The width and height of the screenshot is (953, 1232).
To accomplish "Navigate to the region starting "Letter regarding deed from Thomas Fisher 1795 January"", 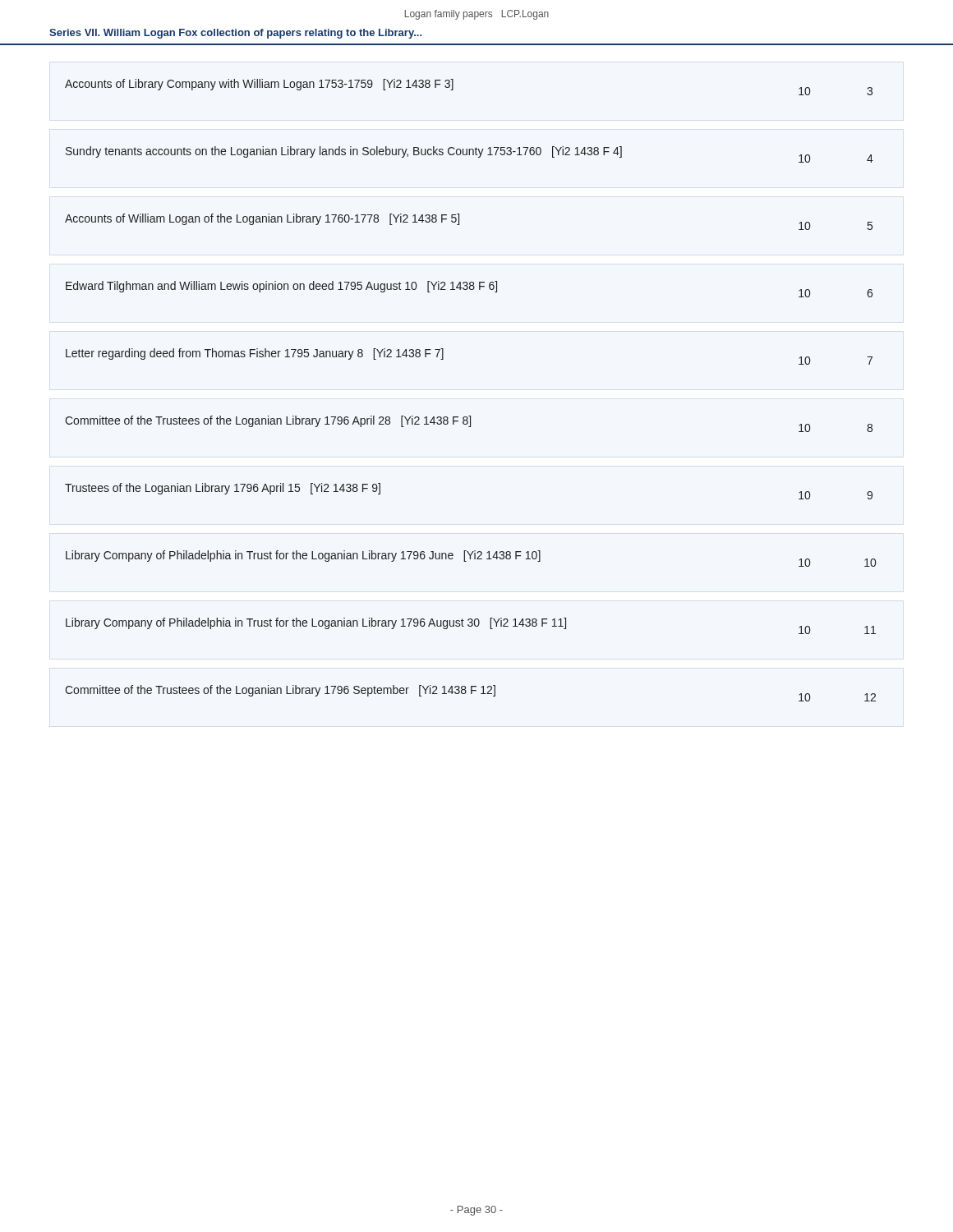I will [x=253, y=354].
